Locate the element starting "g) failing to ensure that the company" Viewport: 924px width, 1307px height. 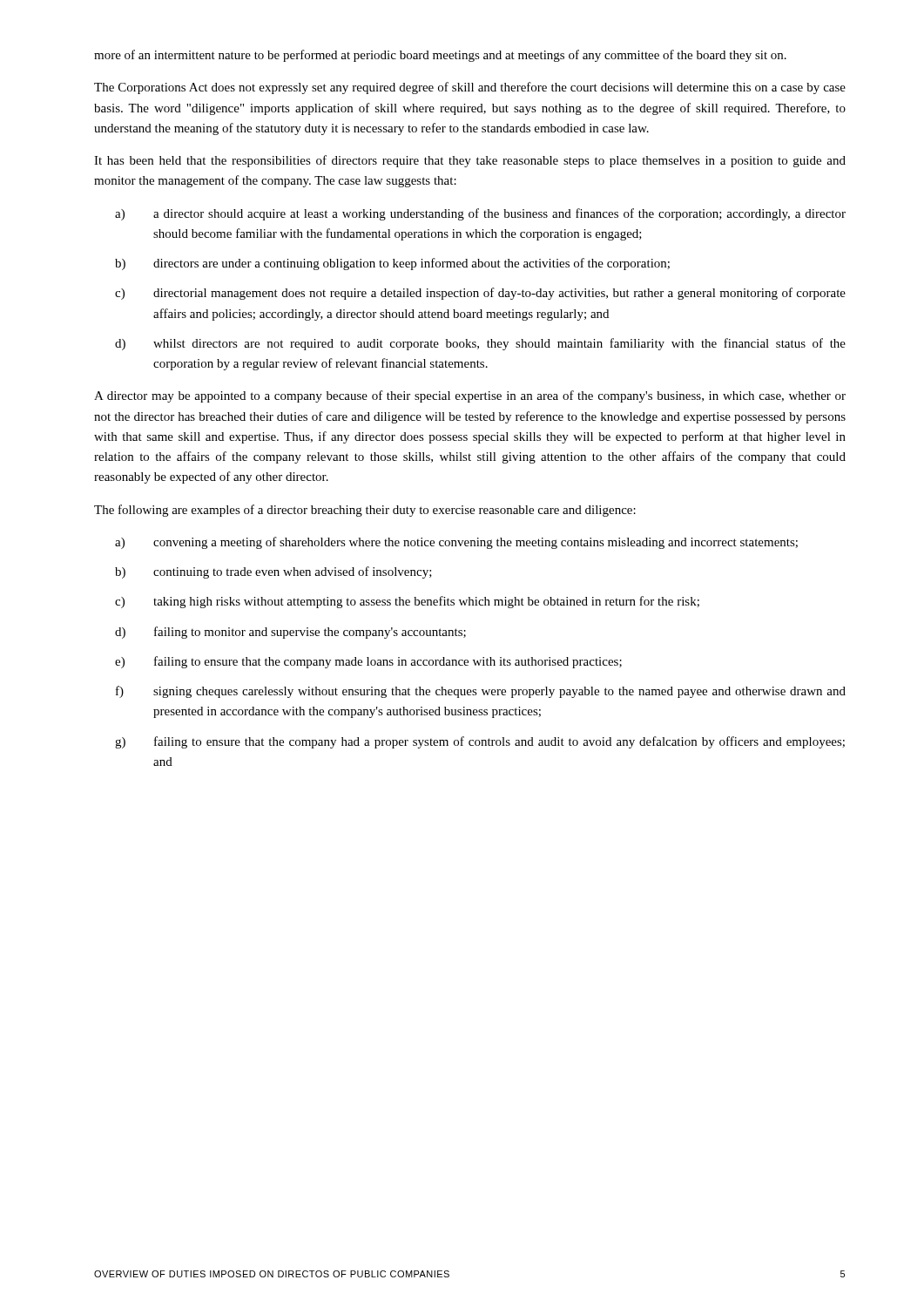click(x=470, y=752)
